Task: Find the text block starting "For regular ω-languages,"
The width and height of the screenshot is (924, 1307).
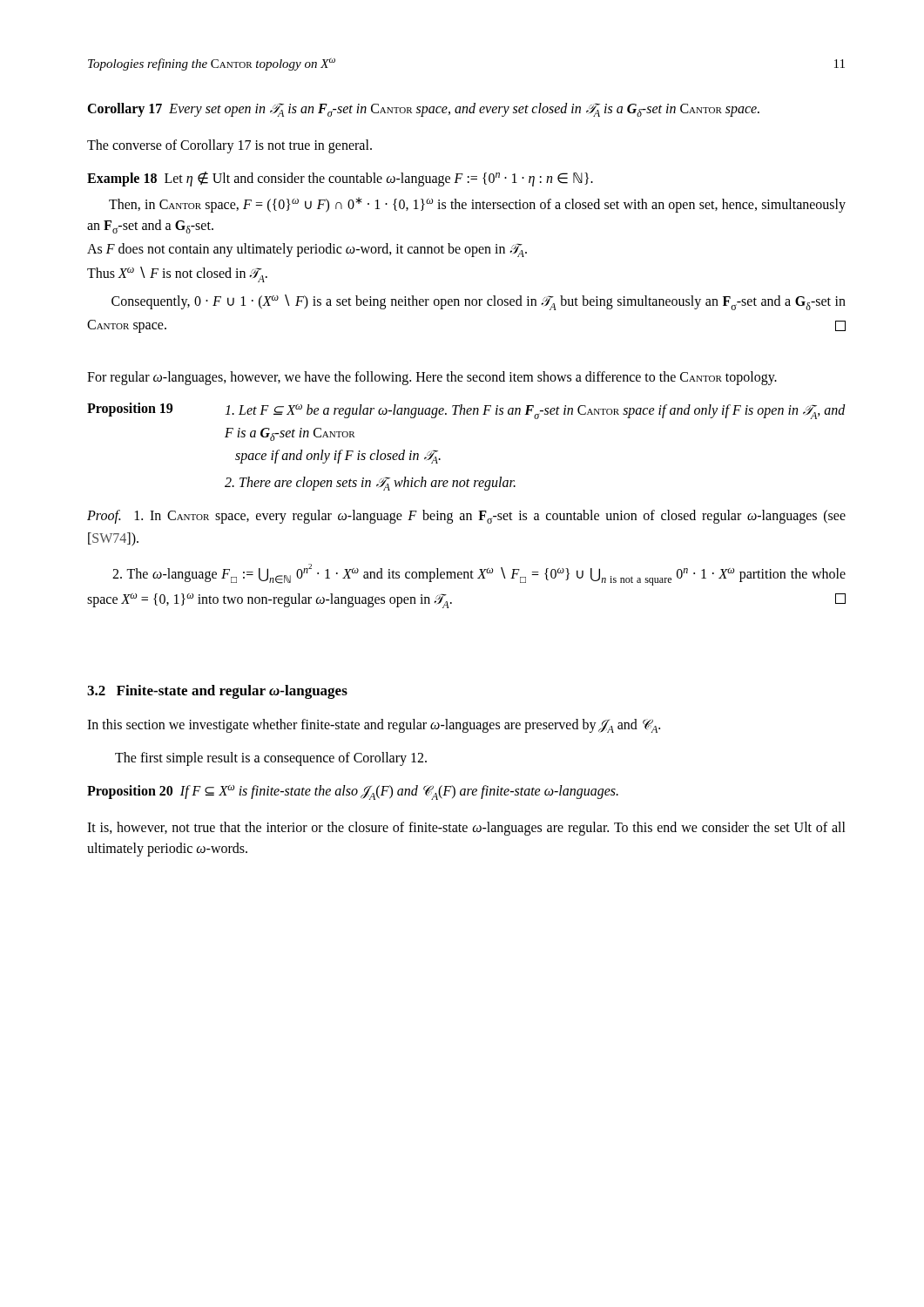Action: [x=432, y=377]
